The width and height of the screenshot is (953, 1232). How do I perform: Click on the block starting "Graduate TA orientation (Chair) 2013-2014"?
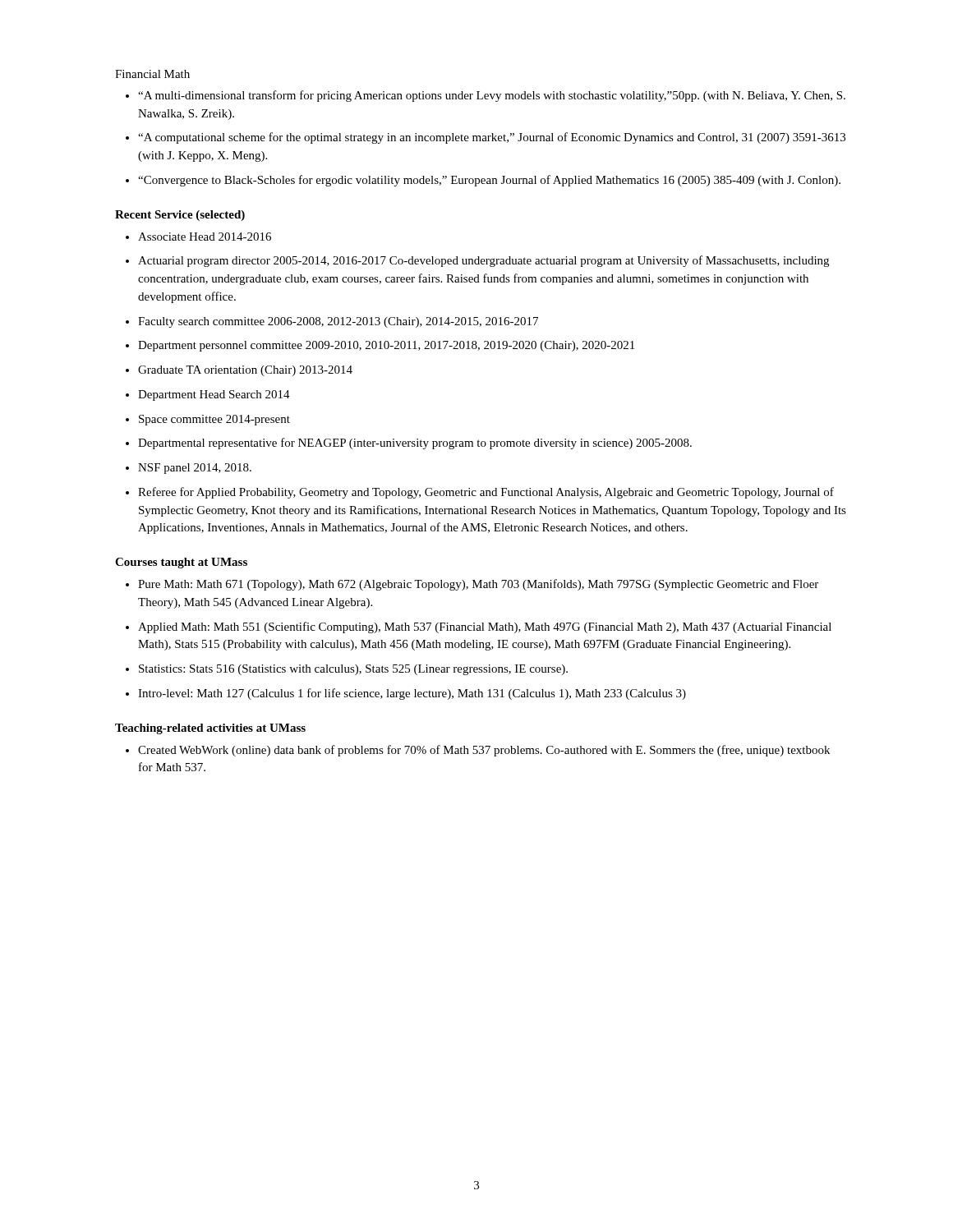point(245,370)
